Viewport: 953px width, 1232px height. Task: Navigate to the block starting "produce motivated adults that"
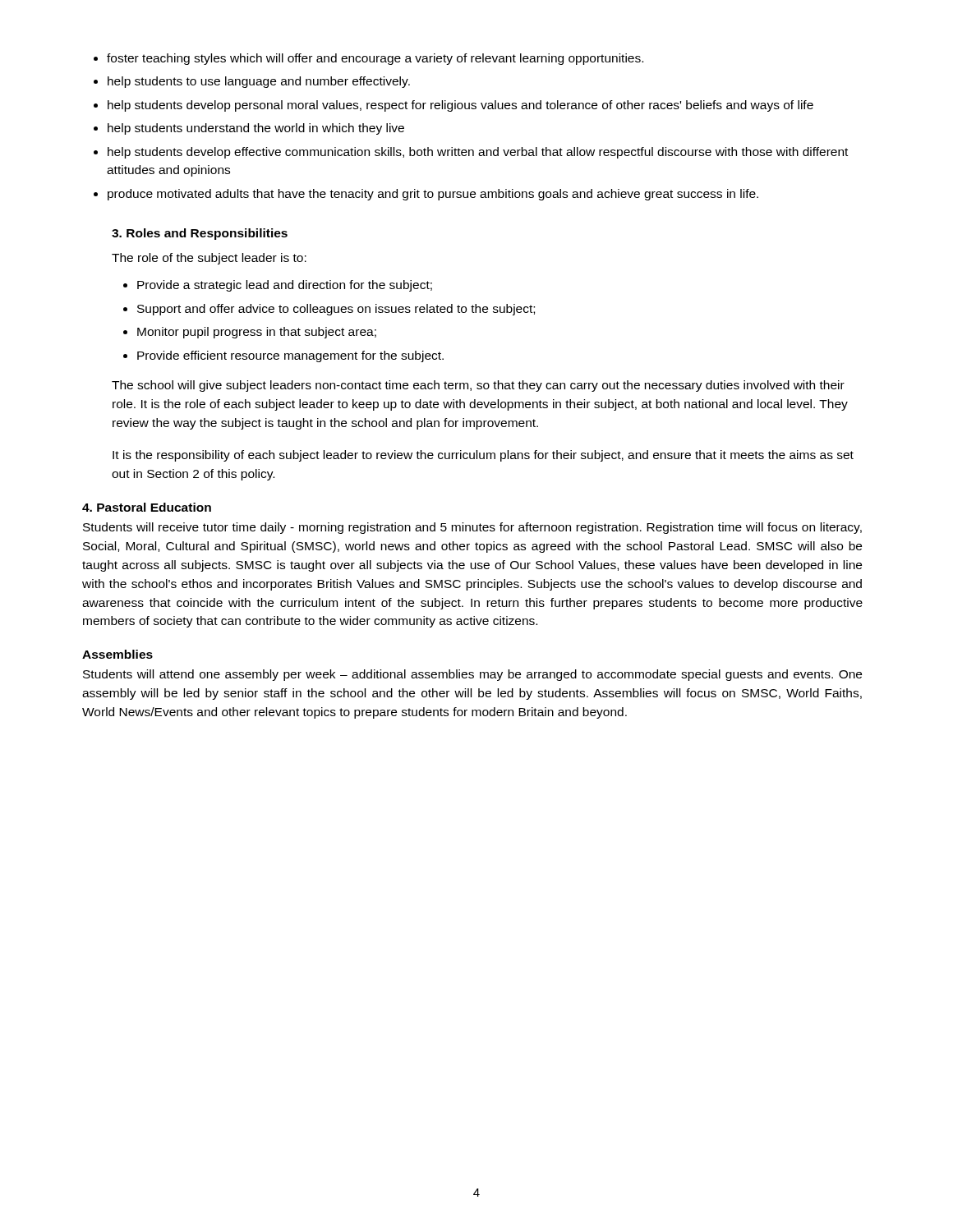point(433,193)
